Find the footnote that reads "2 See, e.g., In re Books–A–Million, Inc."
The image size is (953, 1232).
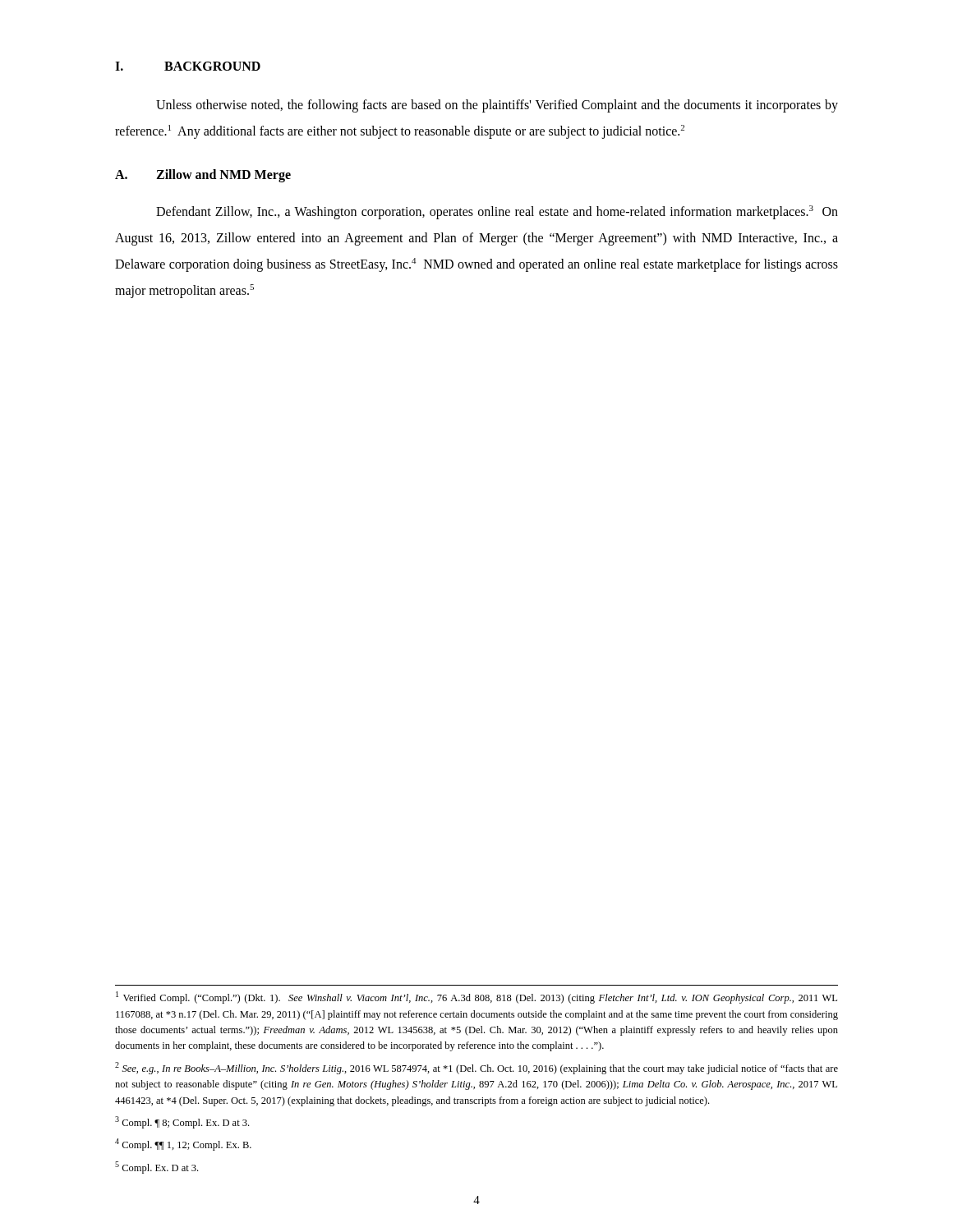tap(476, 1083)
